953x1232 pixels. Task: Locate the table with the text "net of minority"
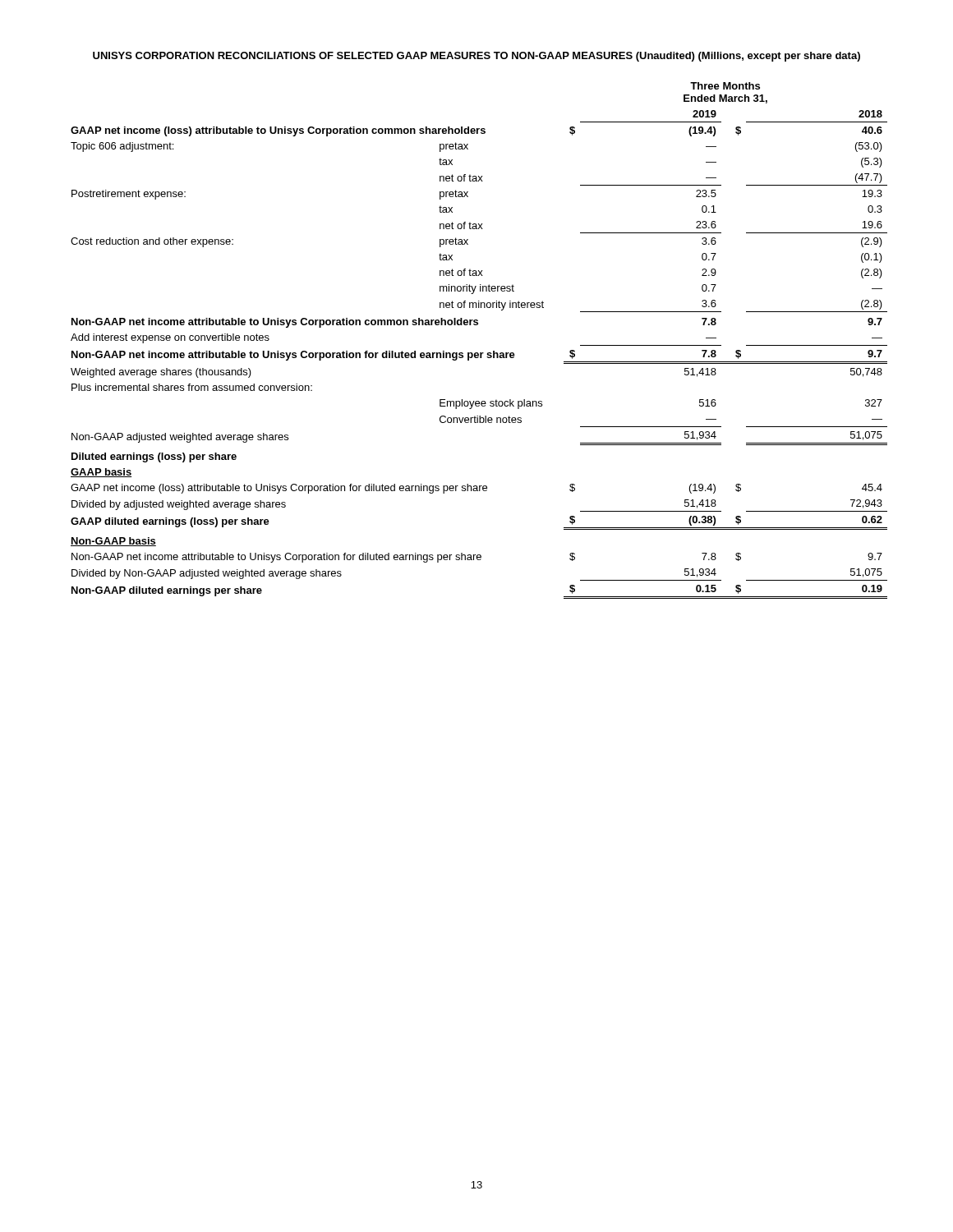click(x=476, y=338)
